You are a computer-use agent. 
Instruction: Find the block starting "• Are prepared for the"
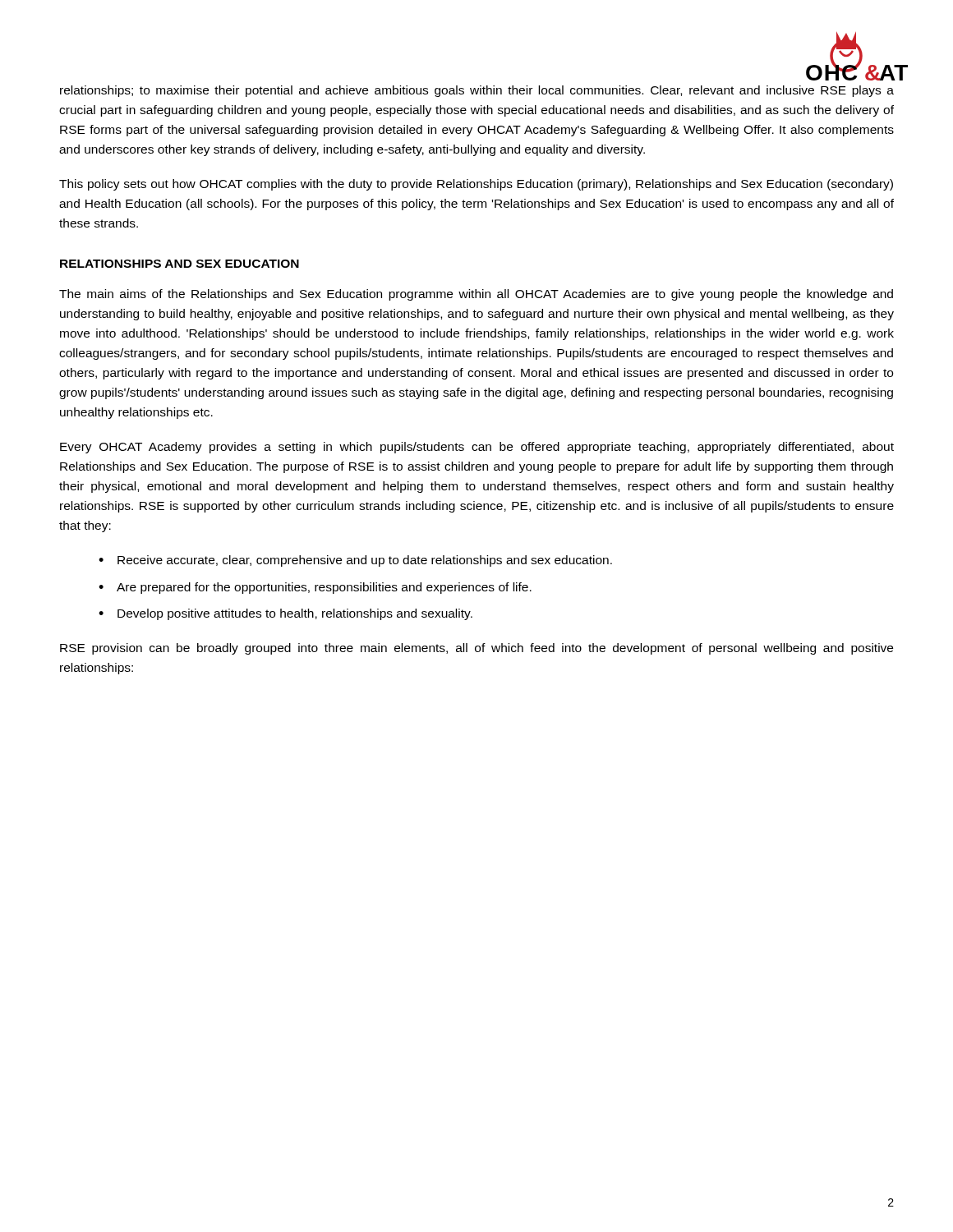tap(315, 587)
